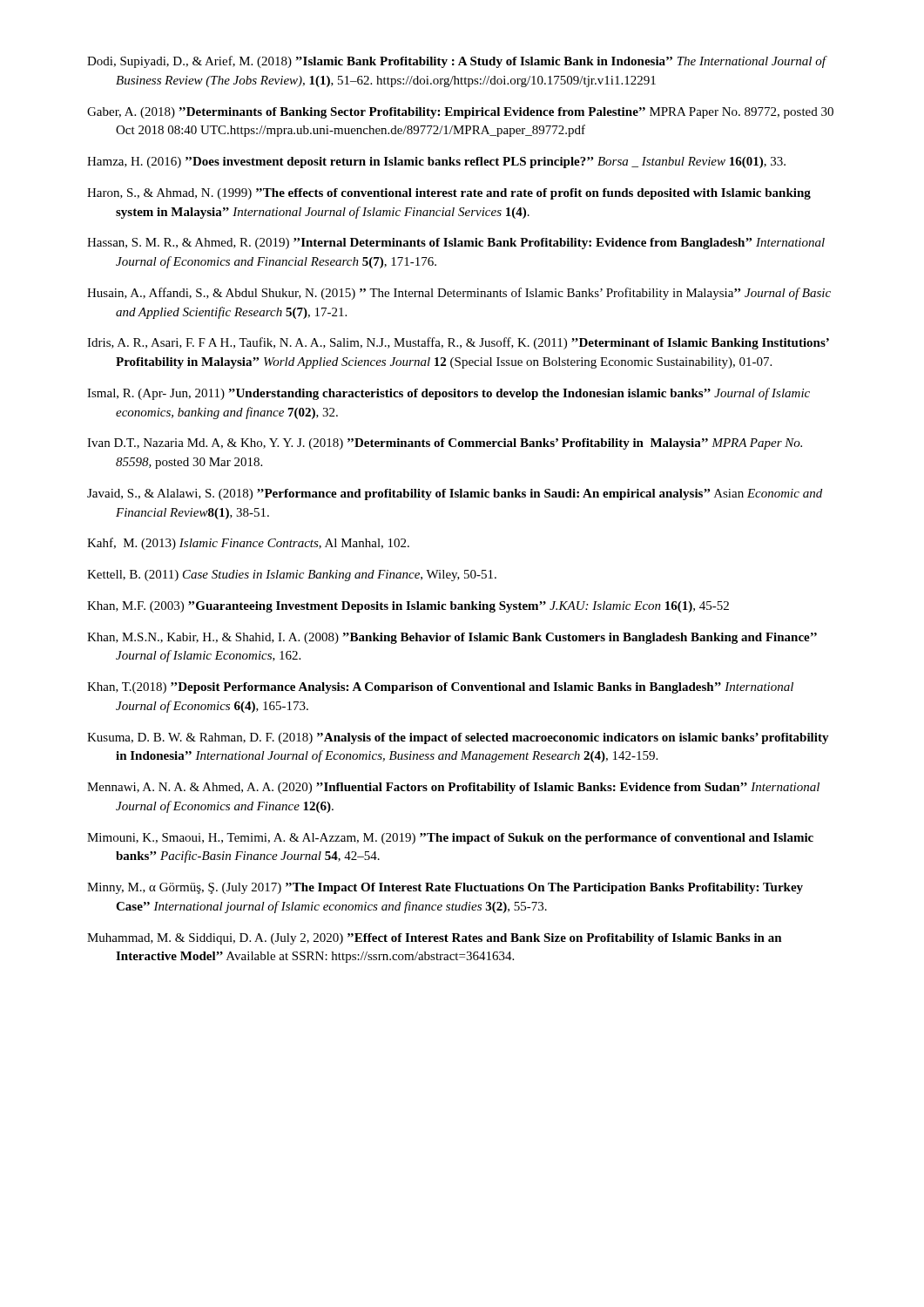Locate the passage starting "Husain, A., Affandi, S., &"
Image resolution: width=924 pixels, height=1307 pixels.
[459, 302]
